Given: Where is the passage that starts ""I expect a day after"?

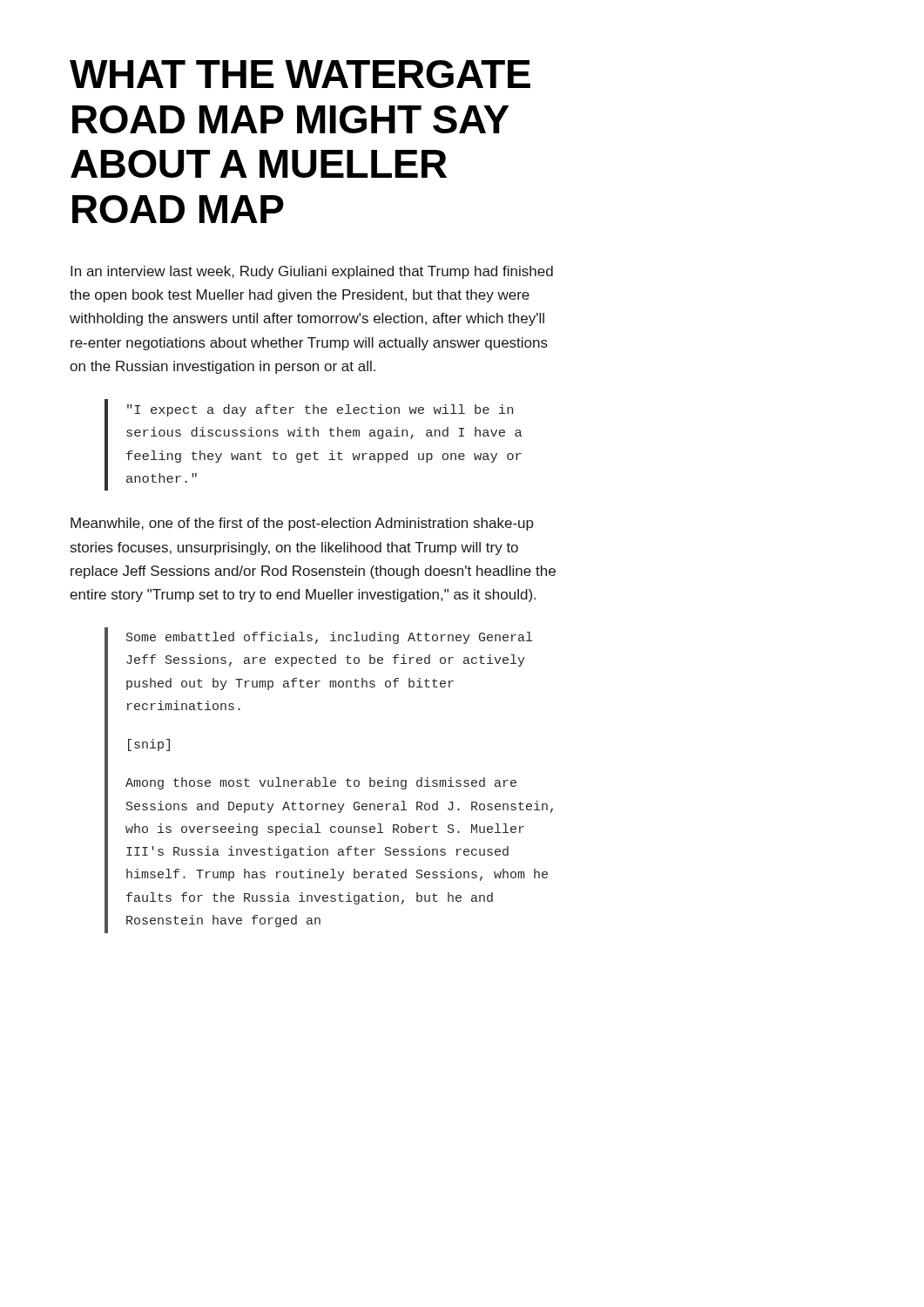Looking at the screenshot, I should point(341,445).
